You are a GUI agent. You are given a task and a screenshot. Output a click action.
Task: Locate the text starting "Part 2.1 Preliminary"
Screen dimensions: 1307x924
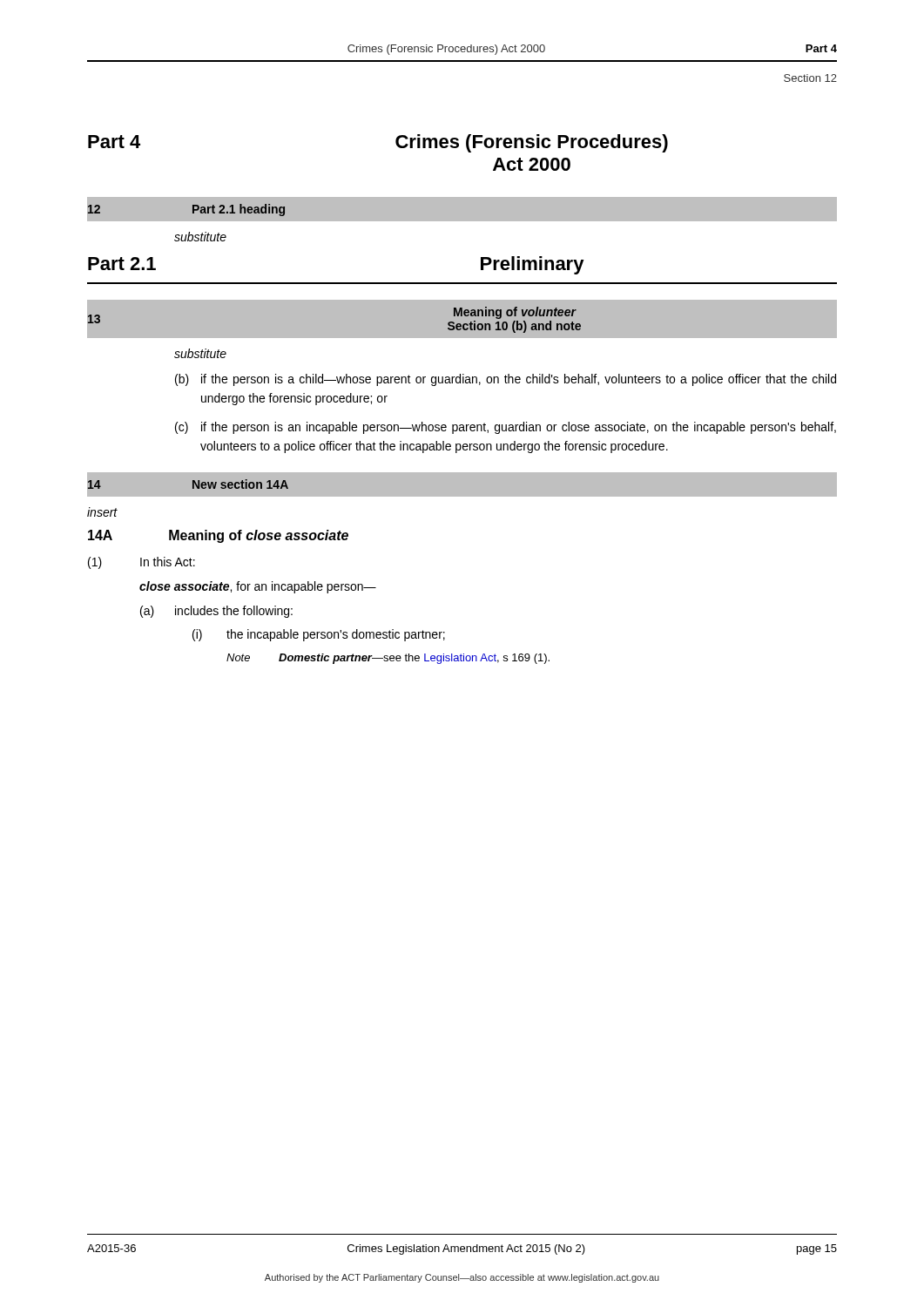click(120, 265)
